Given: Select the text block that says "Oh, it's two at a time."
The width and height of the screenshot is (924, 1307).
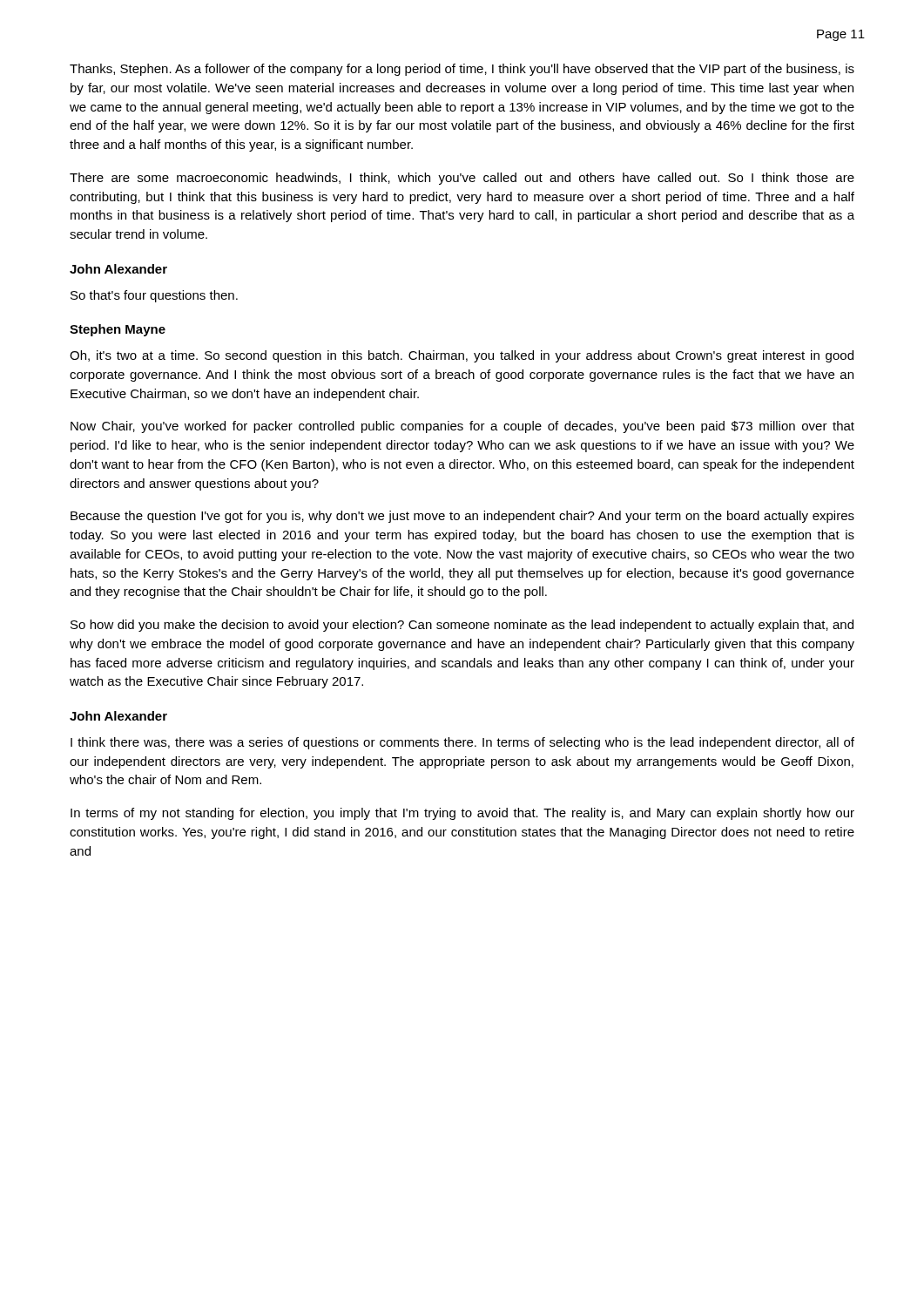Looking at the screenshot, I should [462, 374].
